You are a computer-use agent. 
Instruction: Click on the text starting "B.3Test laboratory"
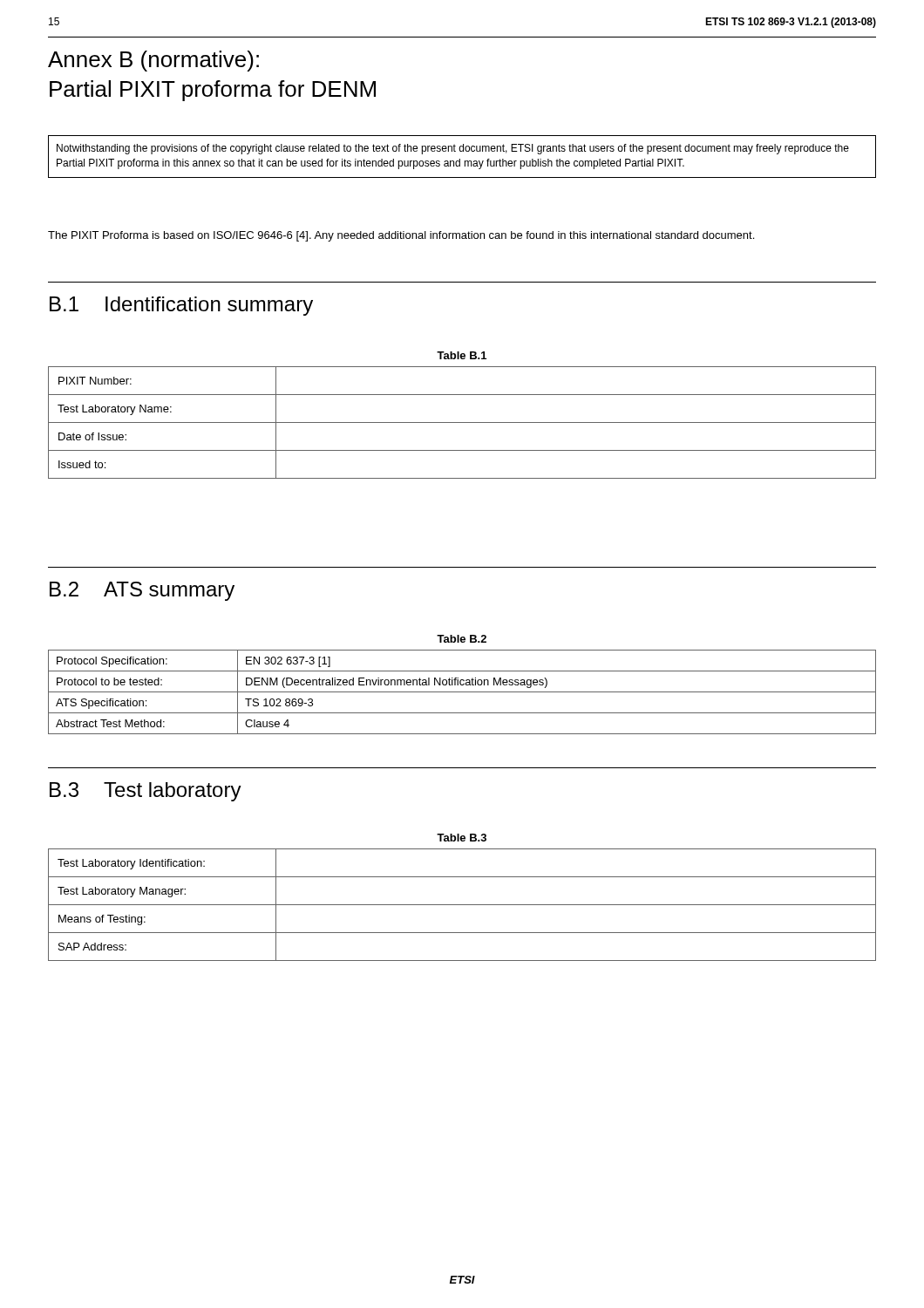point(144,790)
